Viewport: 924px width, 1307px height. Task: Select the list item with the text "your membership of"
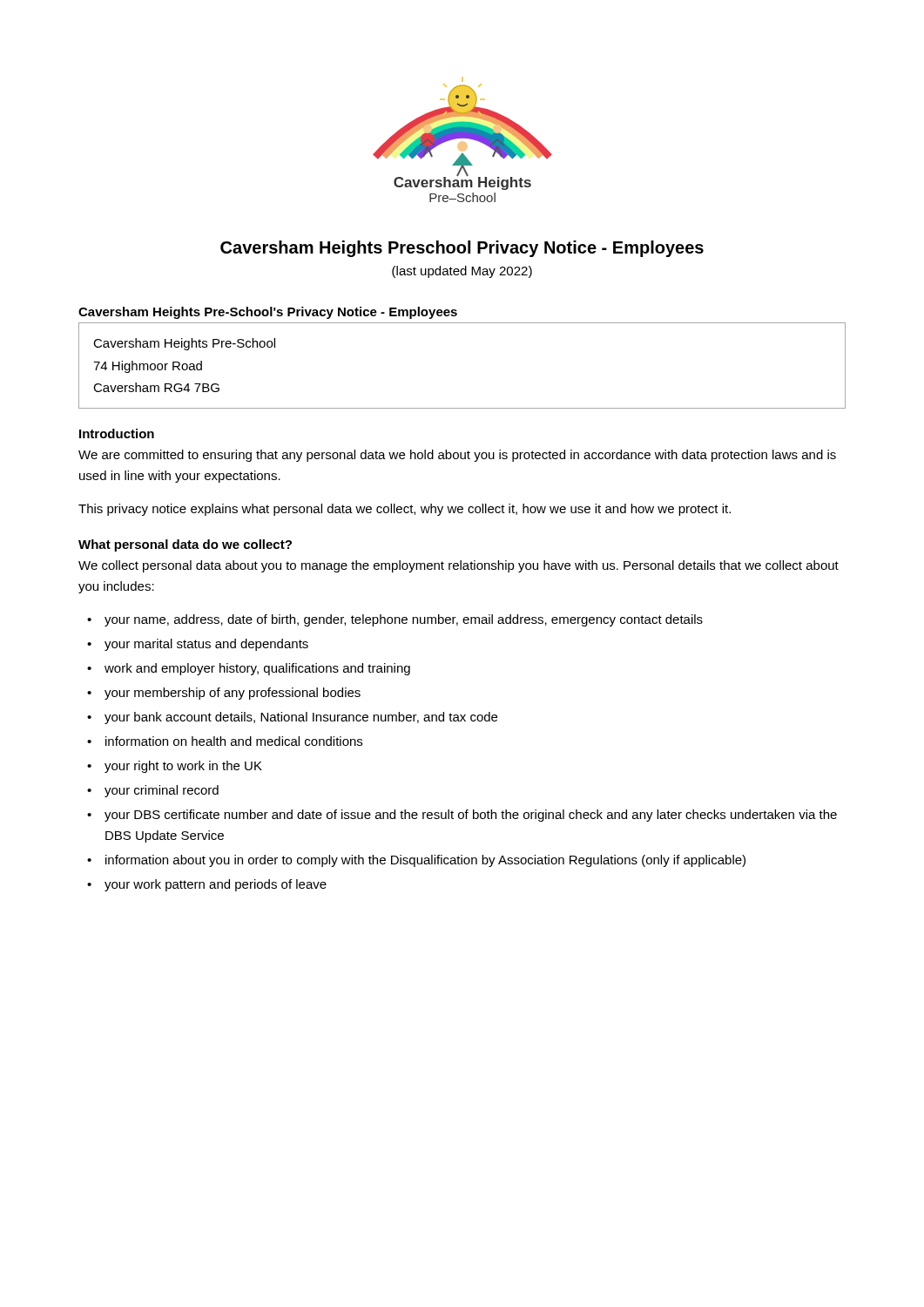coord(233,692)
